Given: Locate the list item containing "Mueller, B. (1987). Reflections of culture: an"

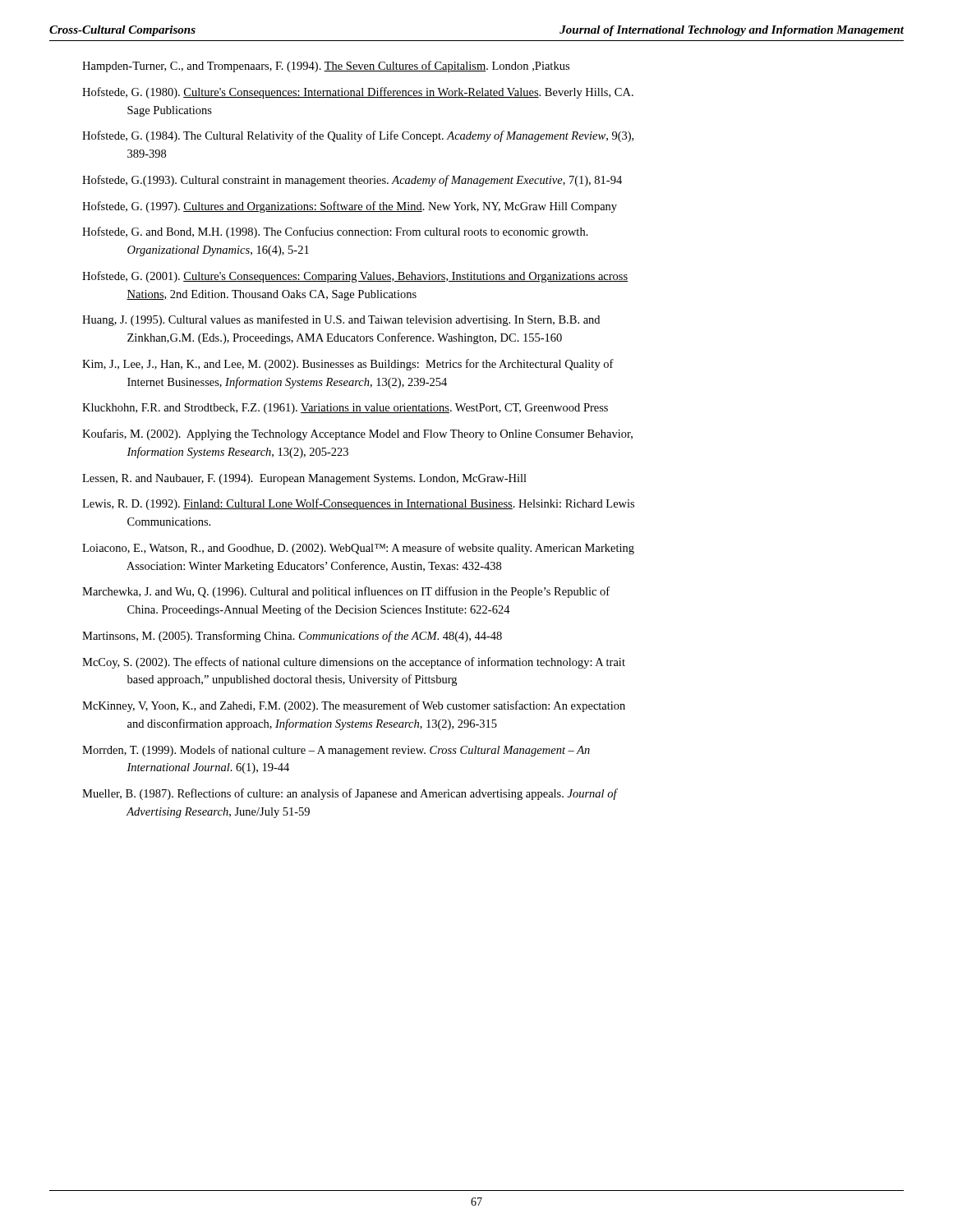Looking at the screenshot, I should tap(349, 802).
